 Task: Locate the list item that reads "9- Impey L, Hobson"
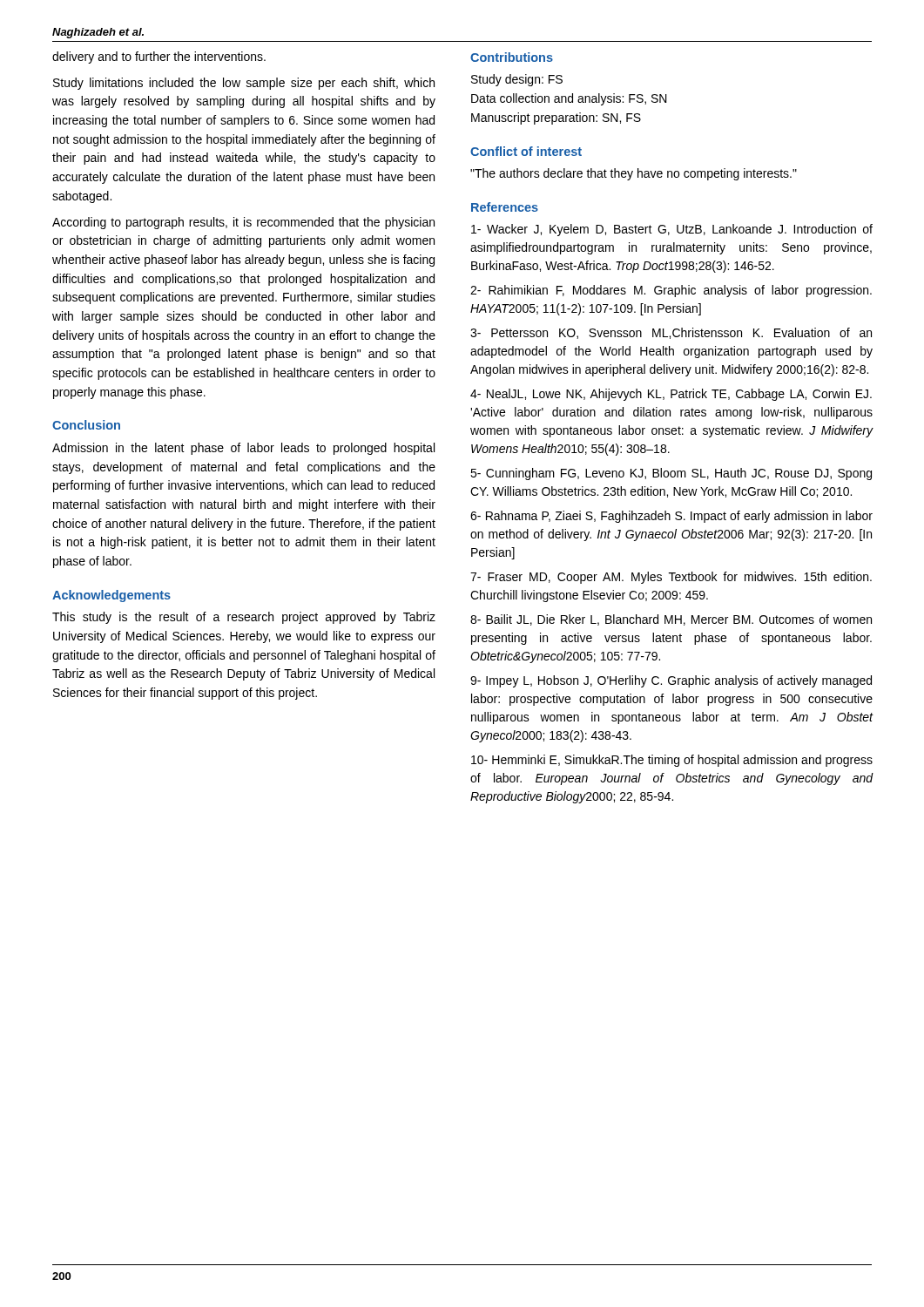(x=671, y=709)
